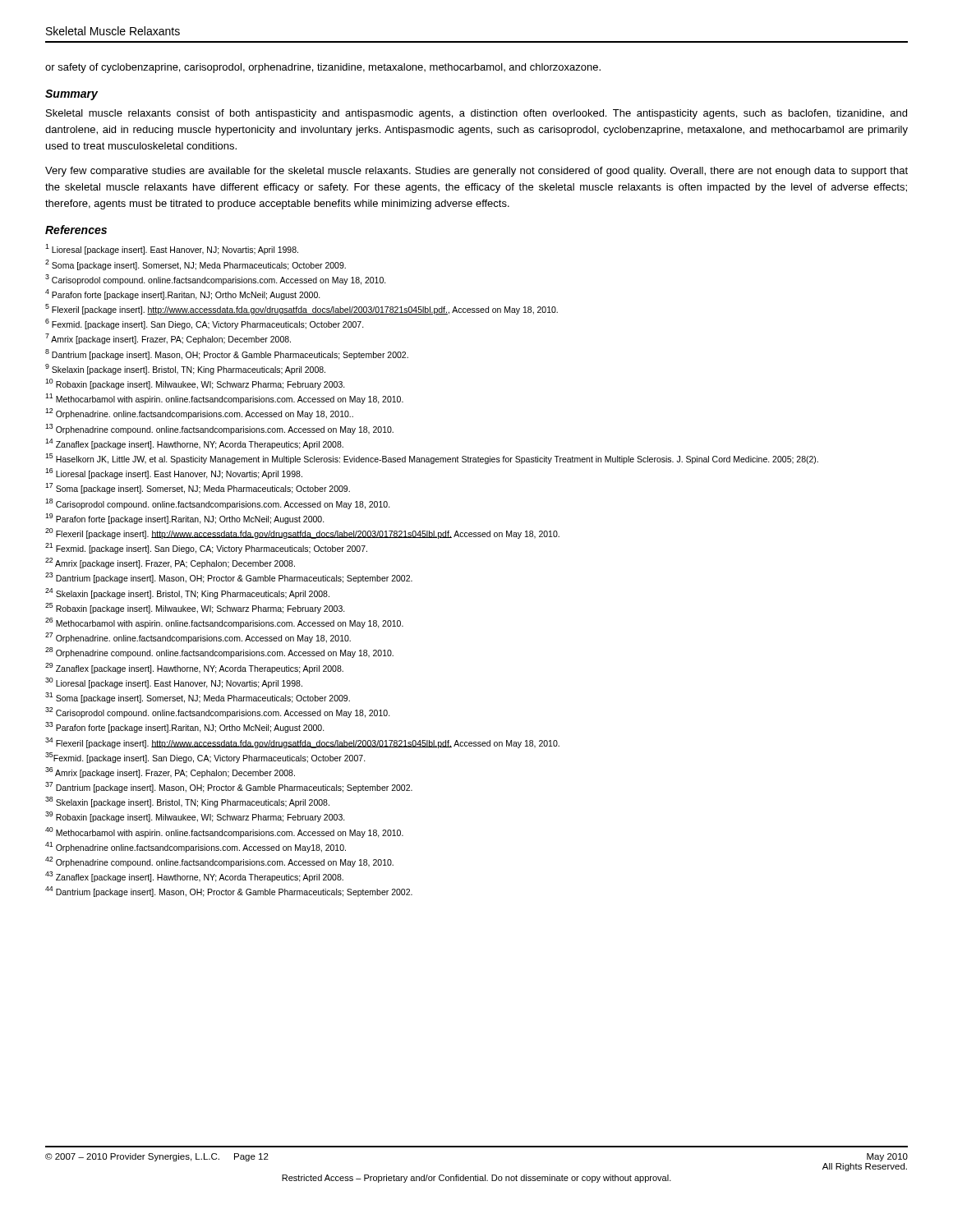
Task: Click on the footnote containing "13 Orphenadrine compound. online.factsandcomparisions.com. Accessed on May"
Action: coord(220,428)
